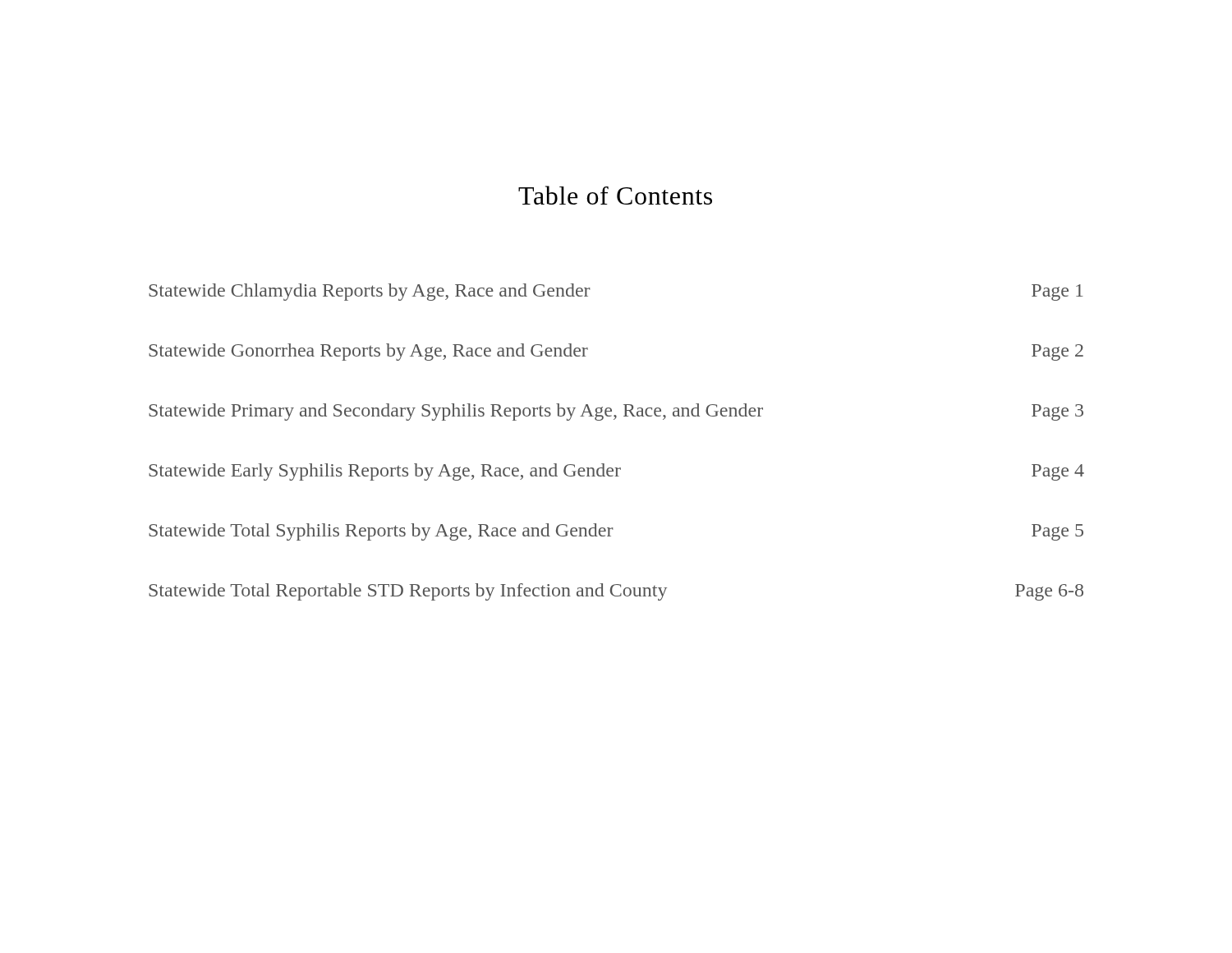Image resolution: width=1232 pixels, height=953 pixels.
Task: Click on the passage starting "Statewide Total Syphilis Reports by Age, Race and"
Action: (x=616, y=530)
